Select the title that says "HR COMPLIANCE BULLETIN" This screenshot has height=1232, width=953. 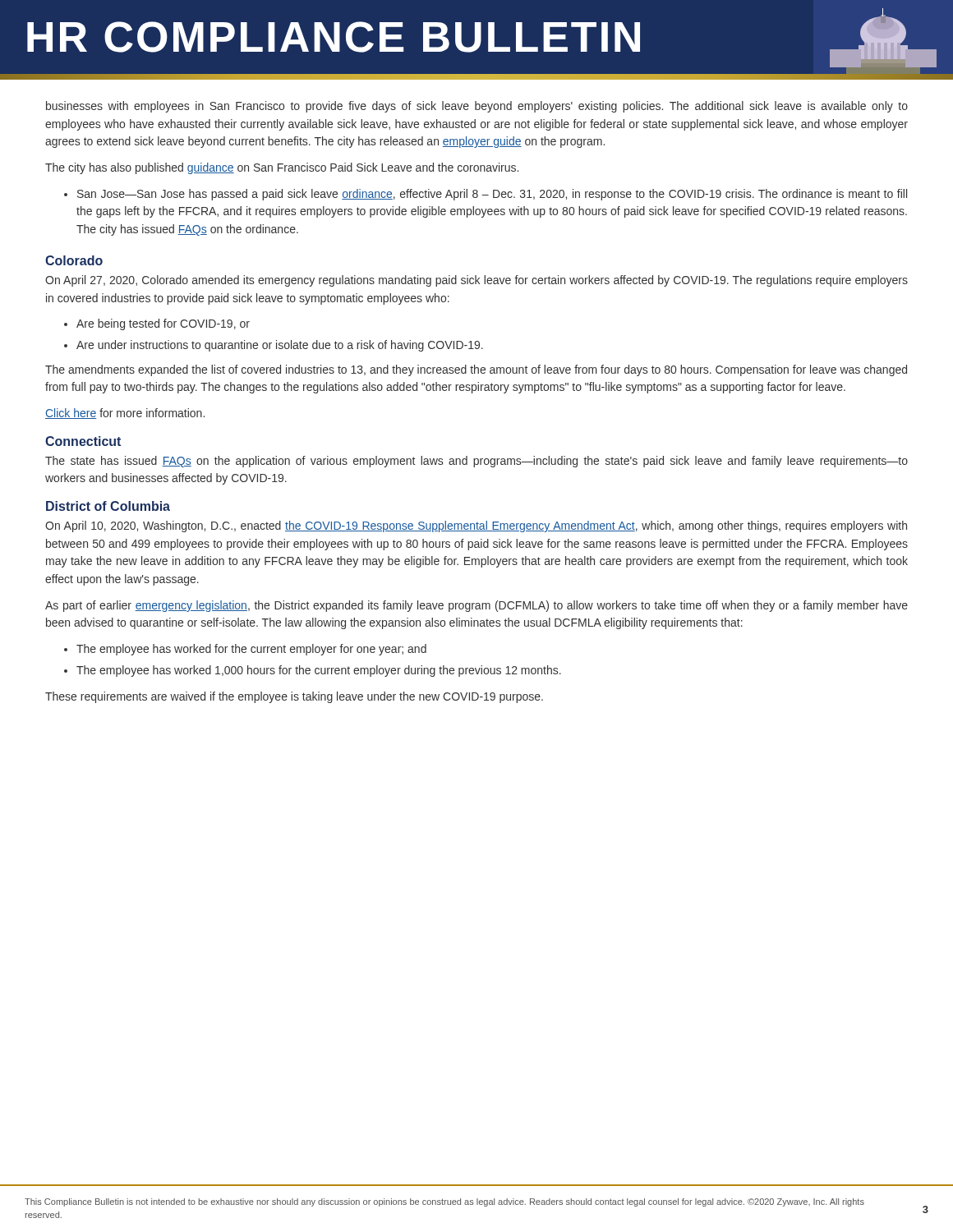click(476, 37)
